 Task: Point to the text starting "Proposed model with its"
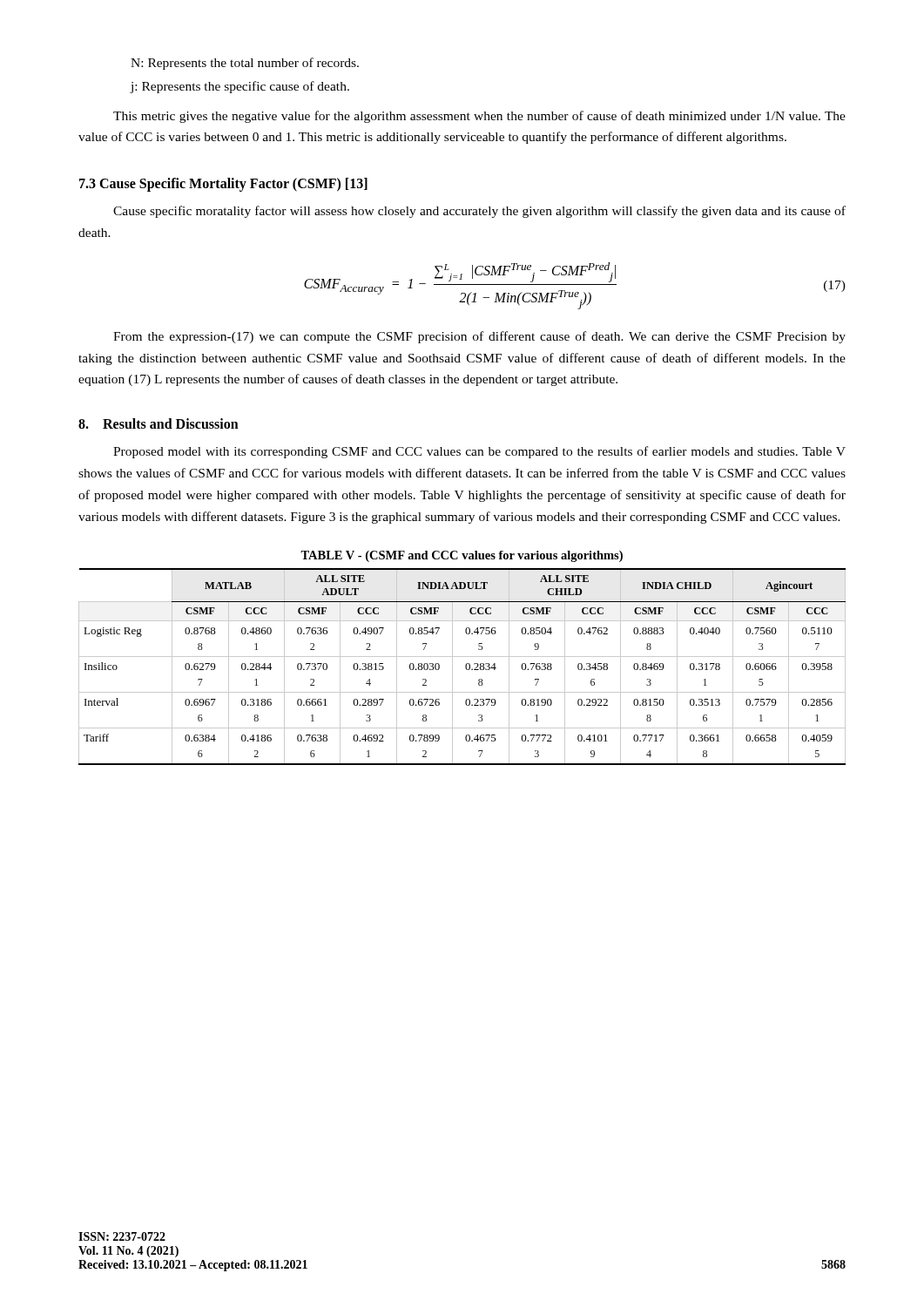click(462, 483)
